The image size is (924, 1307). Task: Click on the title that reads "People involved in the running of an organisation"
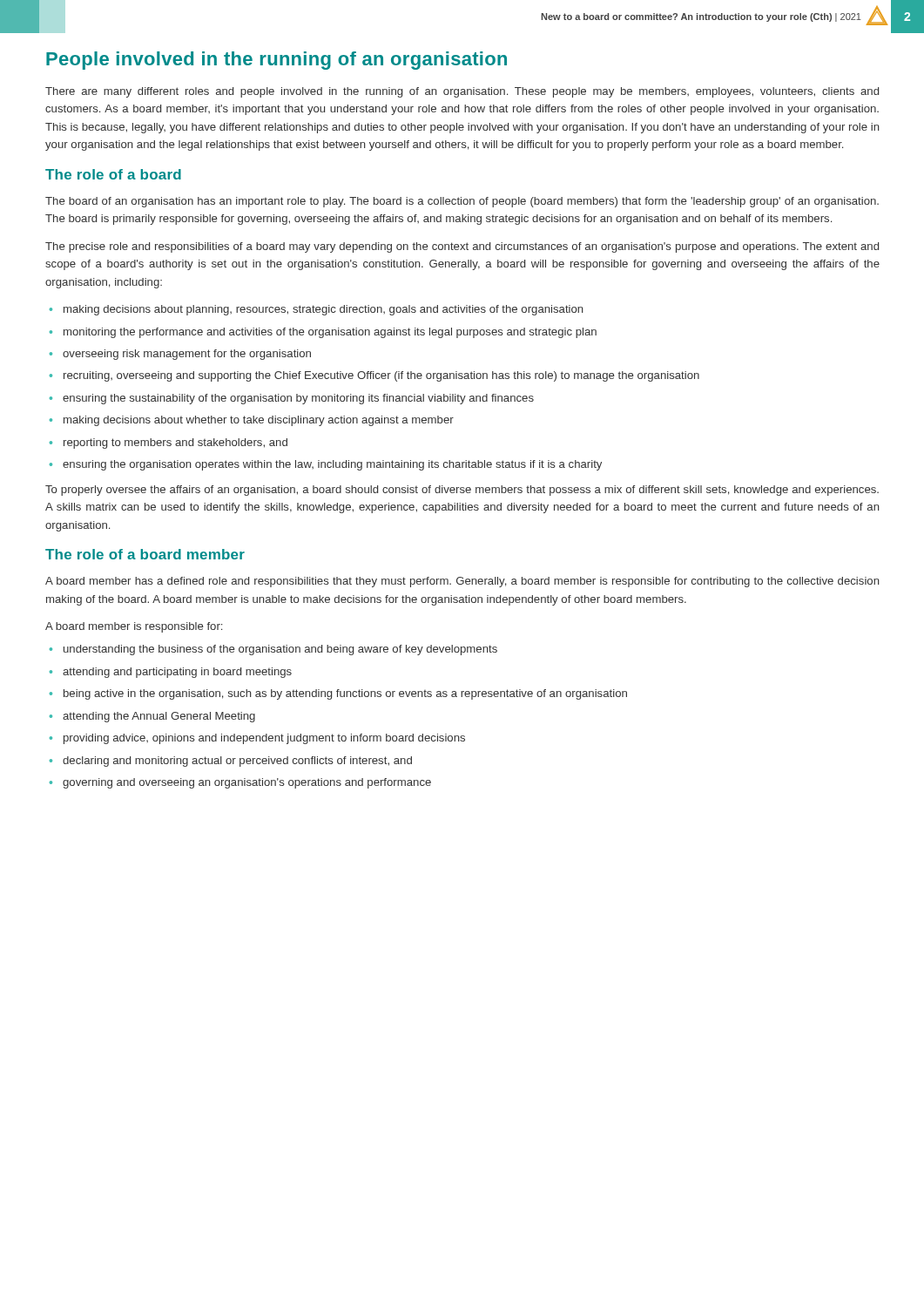click(x=277, y=59)
